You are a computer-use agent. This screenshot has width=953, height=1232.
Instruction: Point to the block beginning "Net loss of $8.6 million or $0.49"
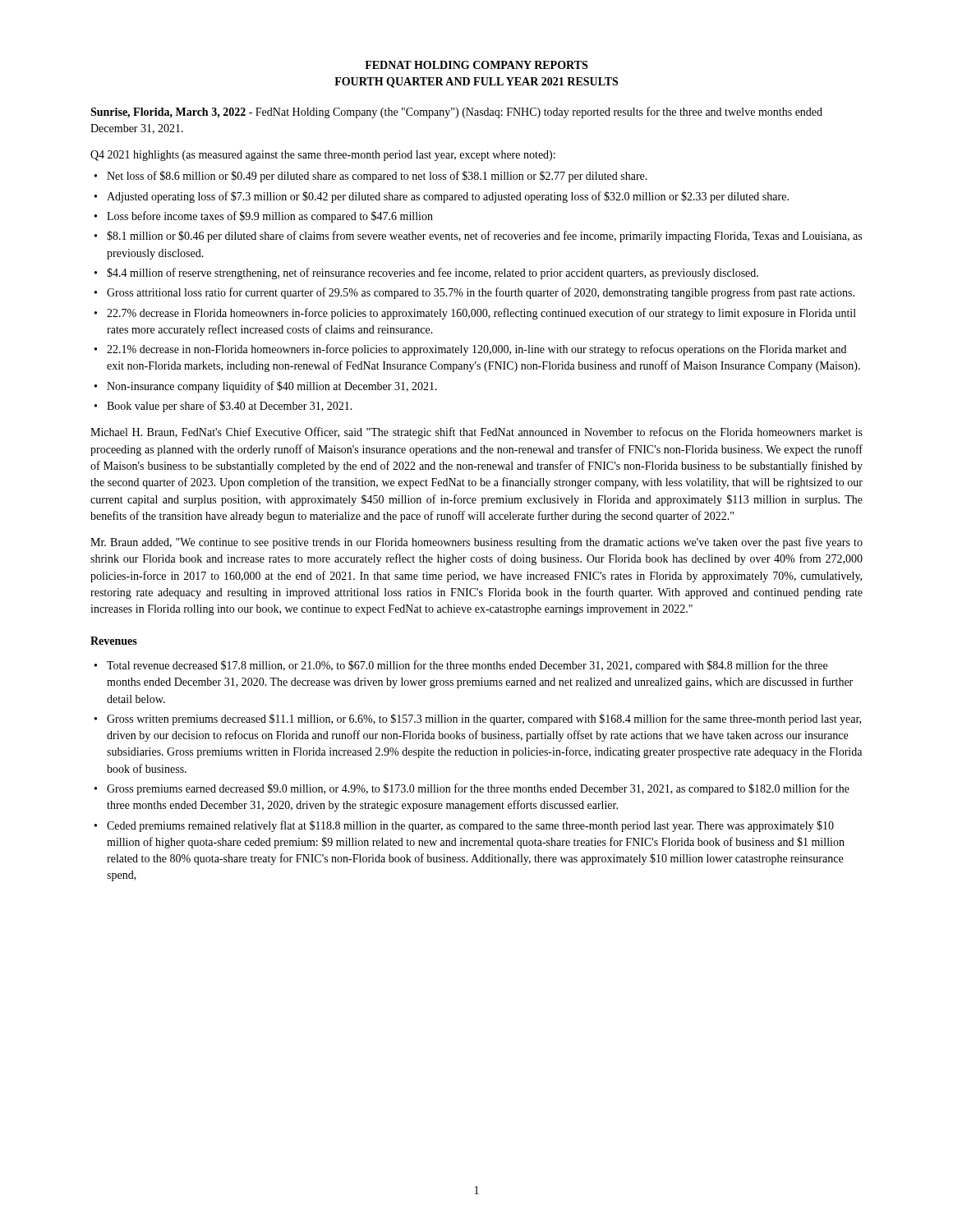[x=377, y=177]
